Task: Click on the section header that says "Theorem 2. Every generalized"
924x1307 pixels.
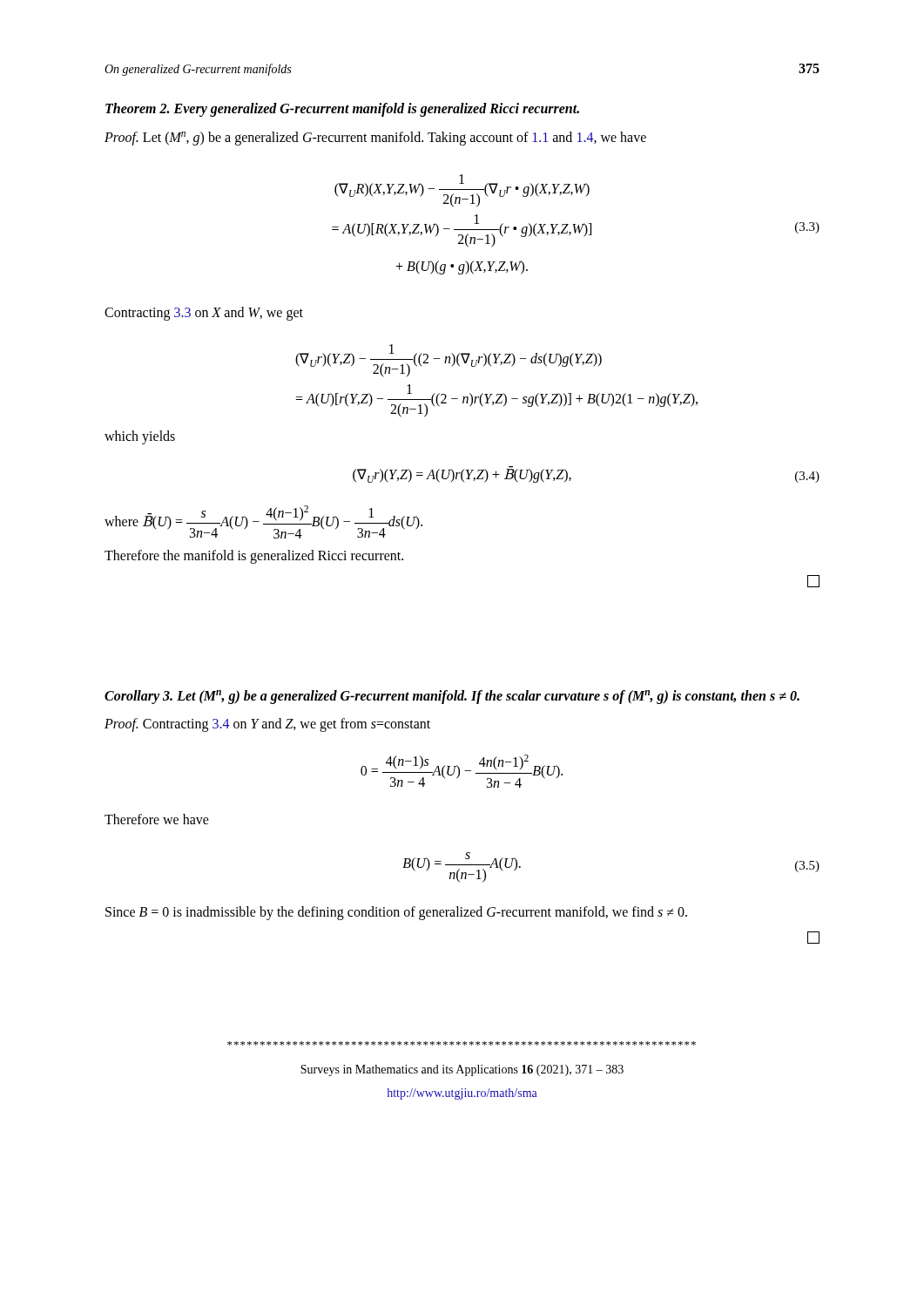Action: 342,108
